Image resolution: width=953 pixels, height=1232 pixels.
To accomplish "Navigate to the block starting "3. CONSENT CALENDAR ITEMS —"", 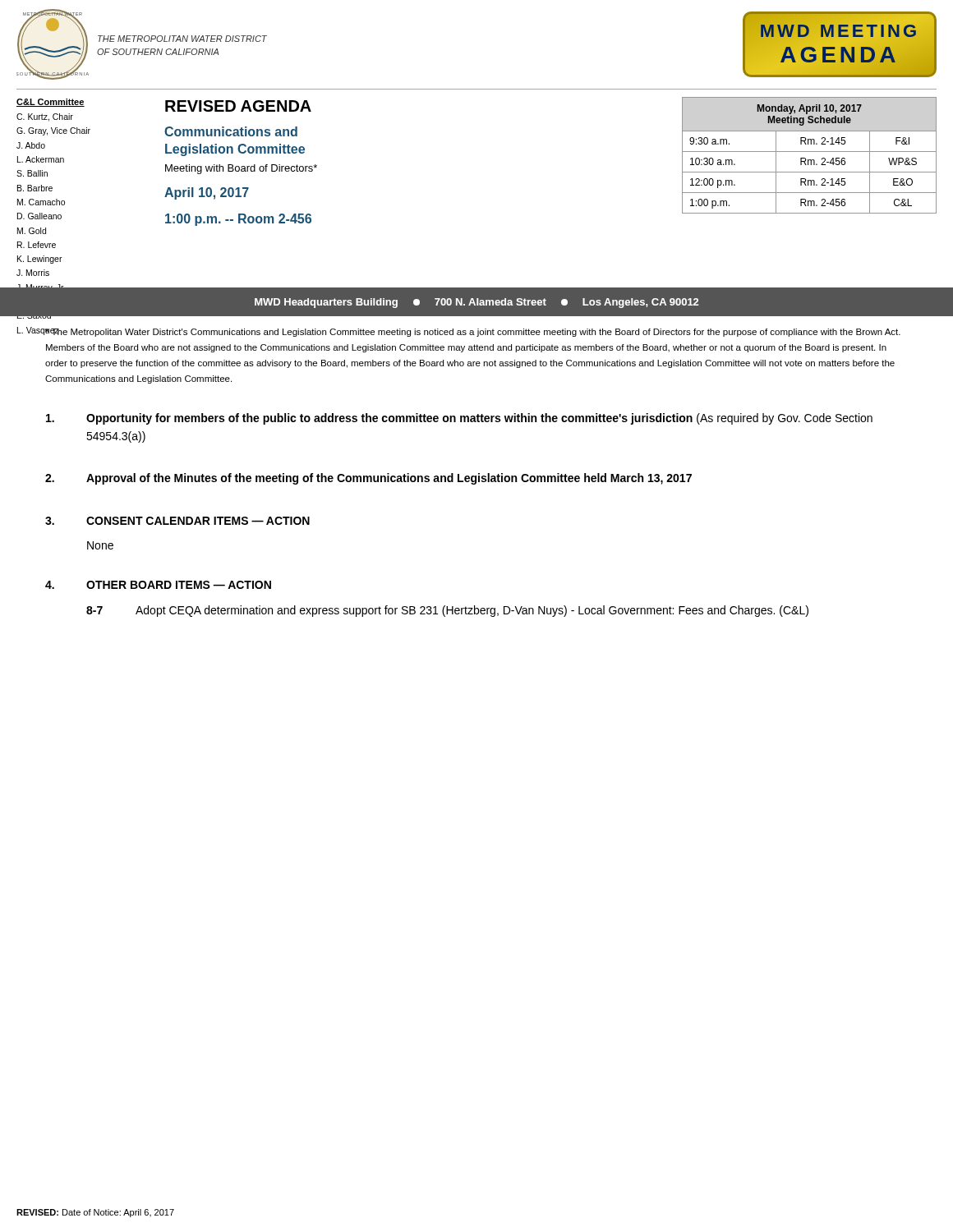I will click(178, 521).
